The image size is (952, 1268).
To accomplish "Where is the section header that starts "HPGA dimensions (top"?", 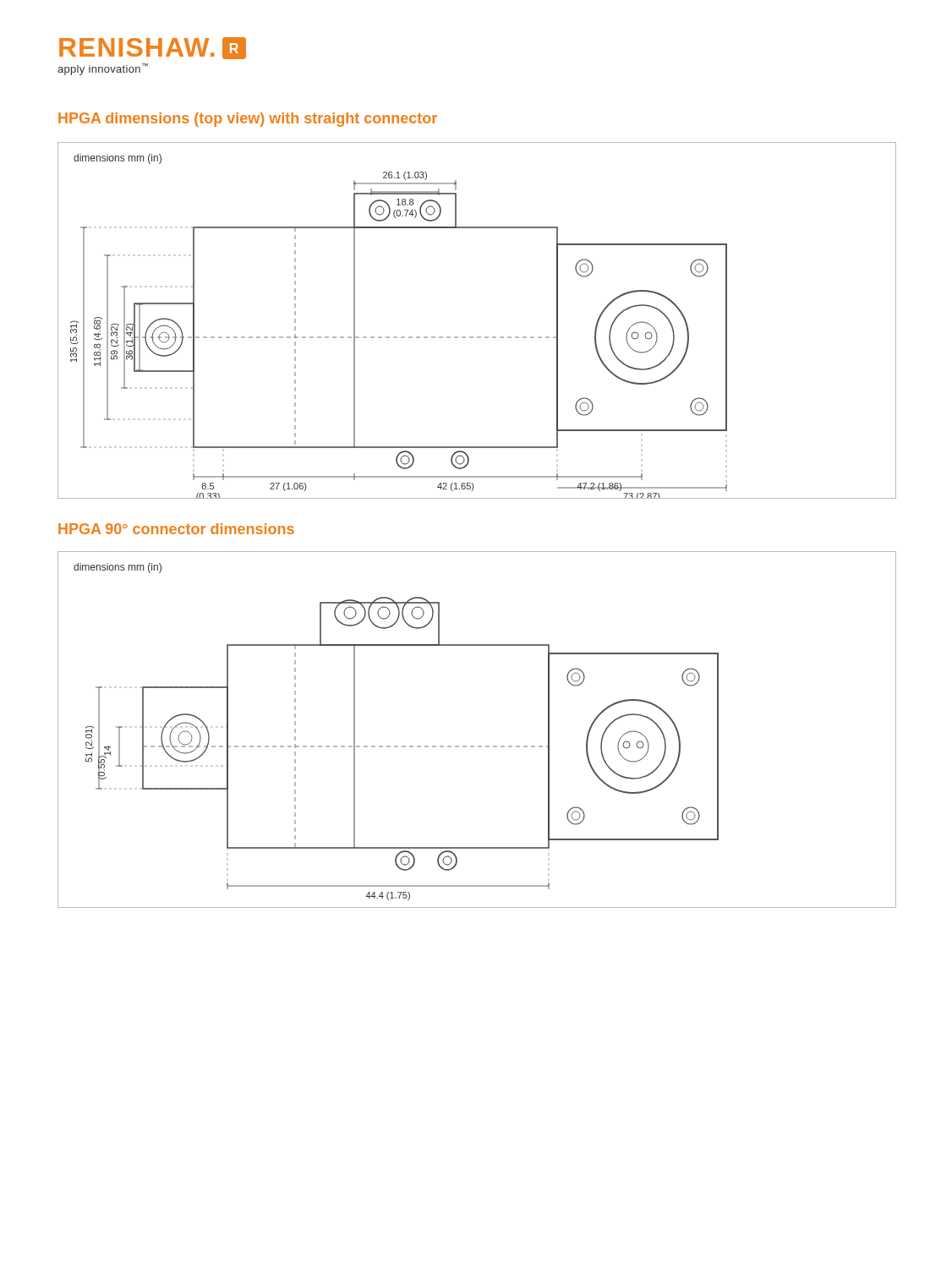I will pos(247,118).
